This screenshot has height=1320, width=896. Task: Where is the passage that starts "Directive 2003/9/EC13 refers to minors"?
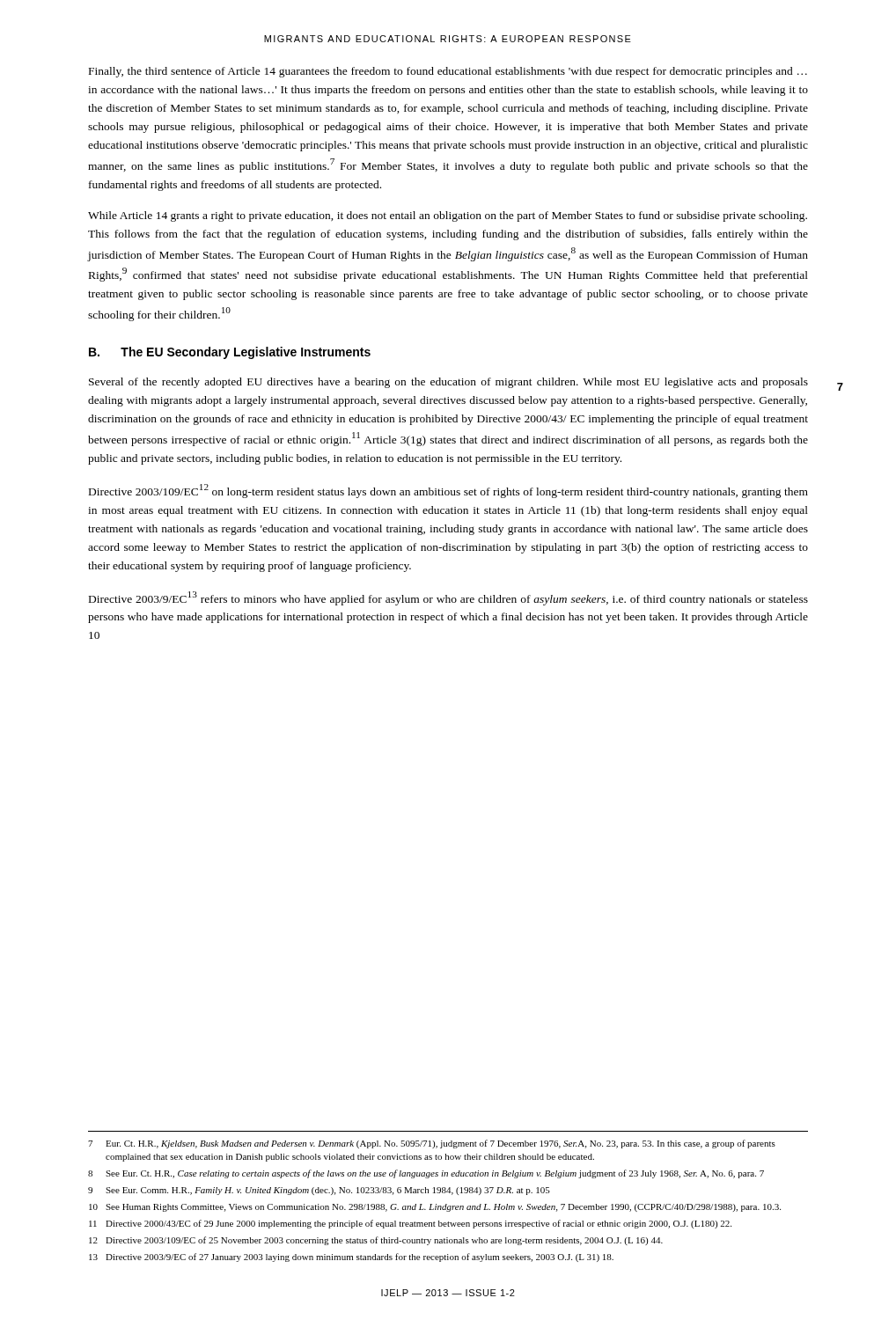448,615
